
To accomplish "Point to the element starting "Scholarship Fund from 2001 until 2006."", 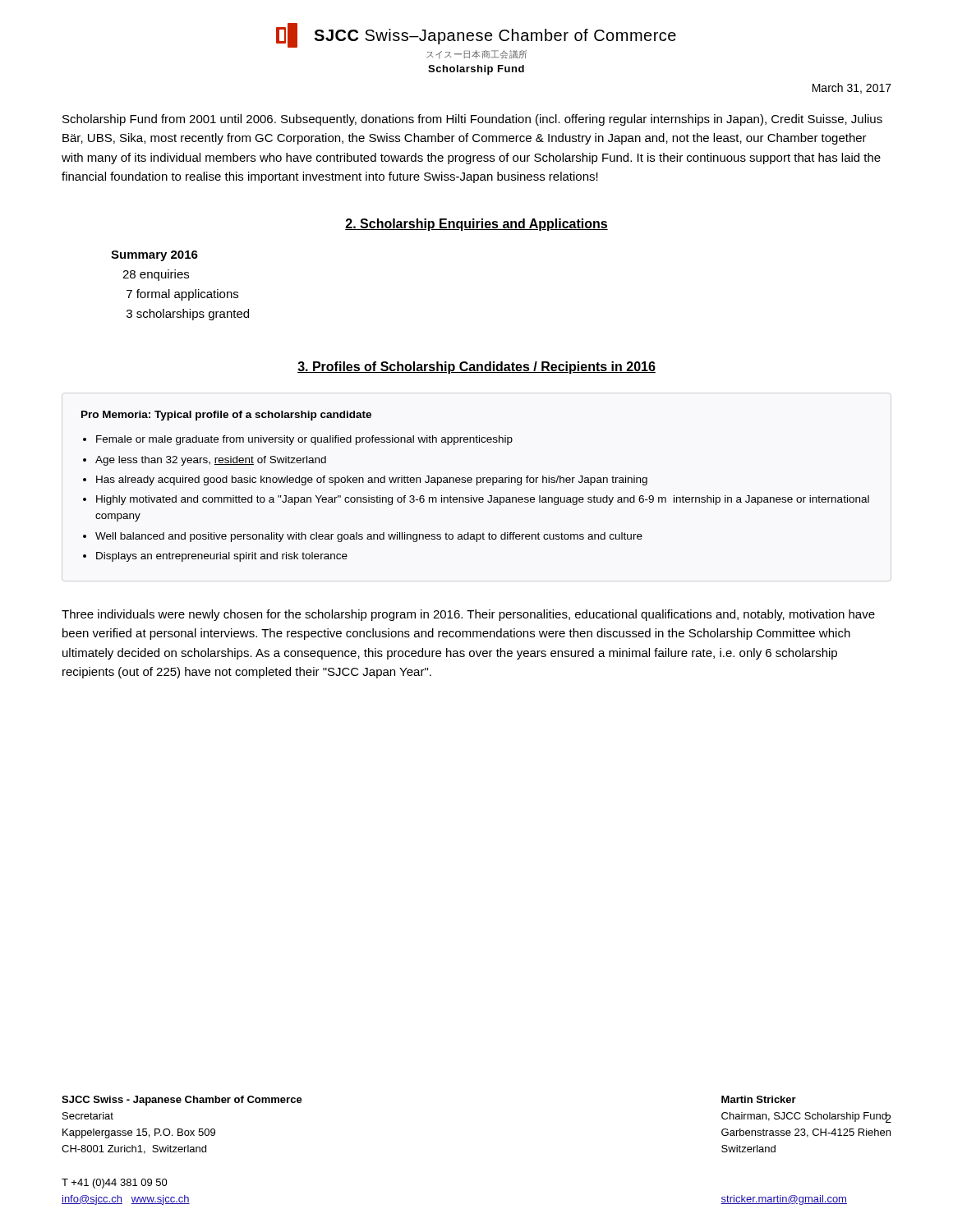I will [472, 147].
